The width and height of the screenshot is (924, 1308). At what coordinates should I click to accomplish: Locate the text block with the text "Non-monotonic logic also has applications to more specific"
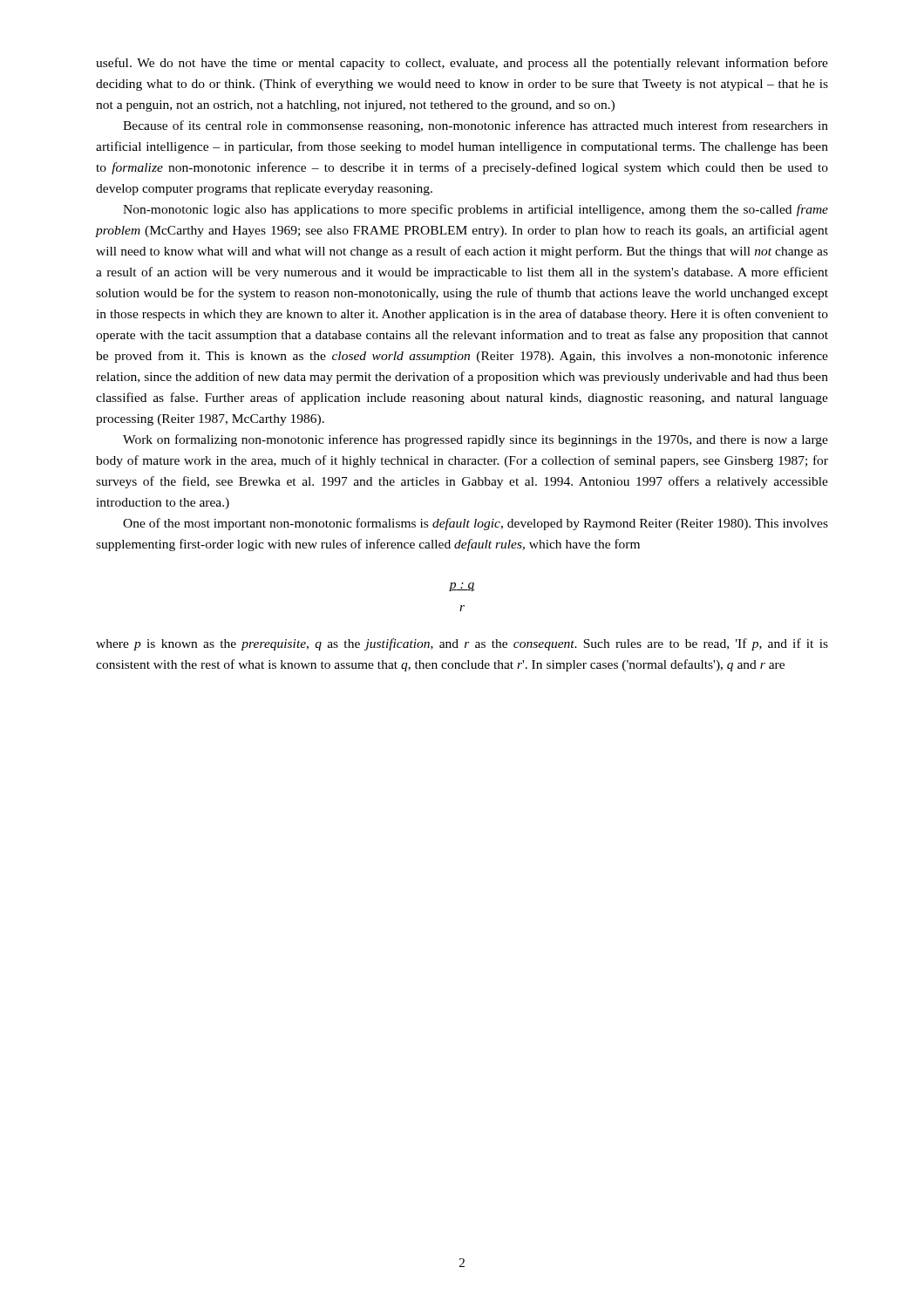tap(462, 314)
